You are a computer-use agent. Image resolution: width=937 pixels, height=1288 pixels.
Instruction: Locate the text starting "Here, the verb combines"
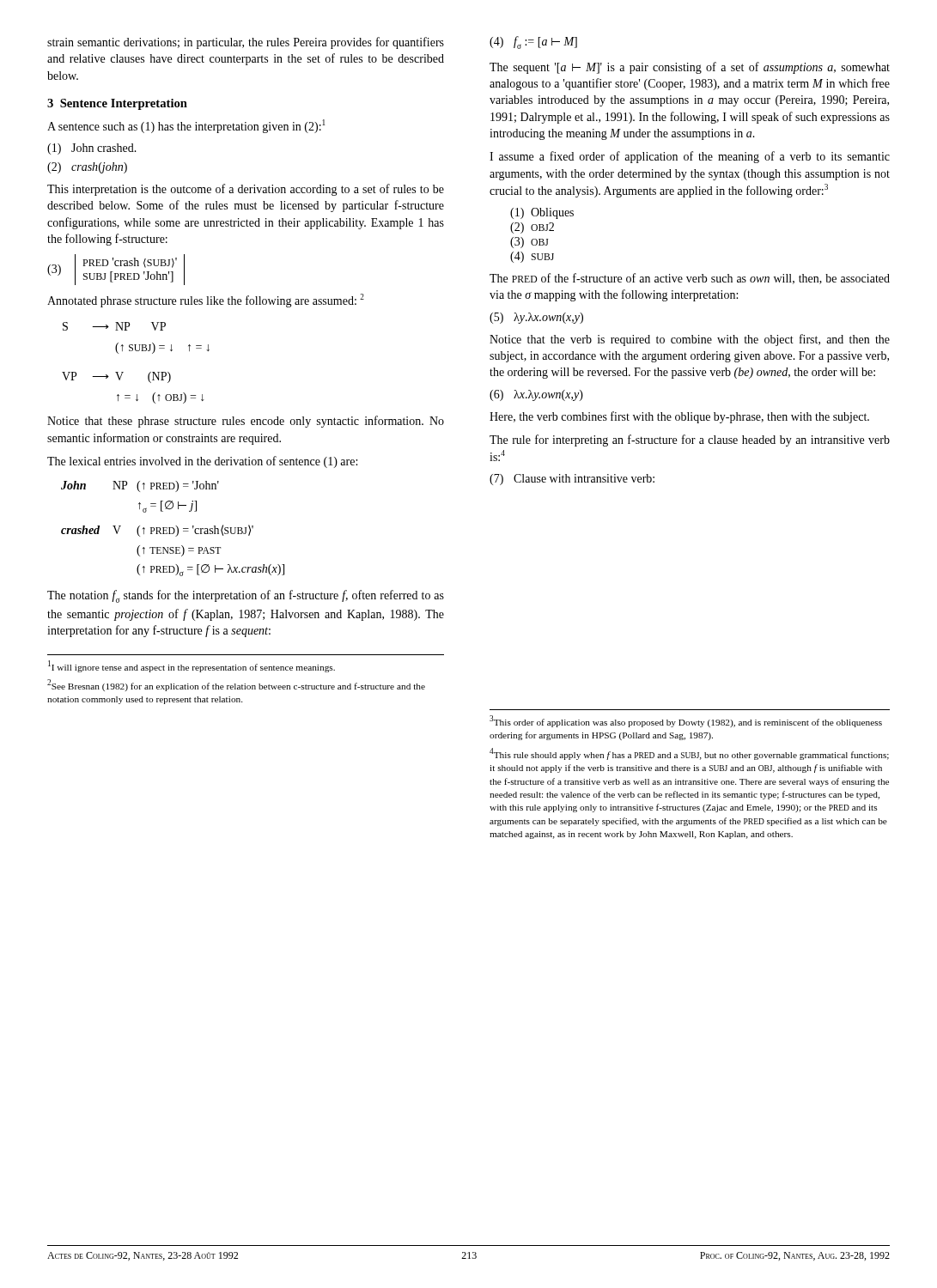tap(690, 437)
